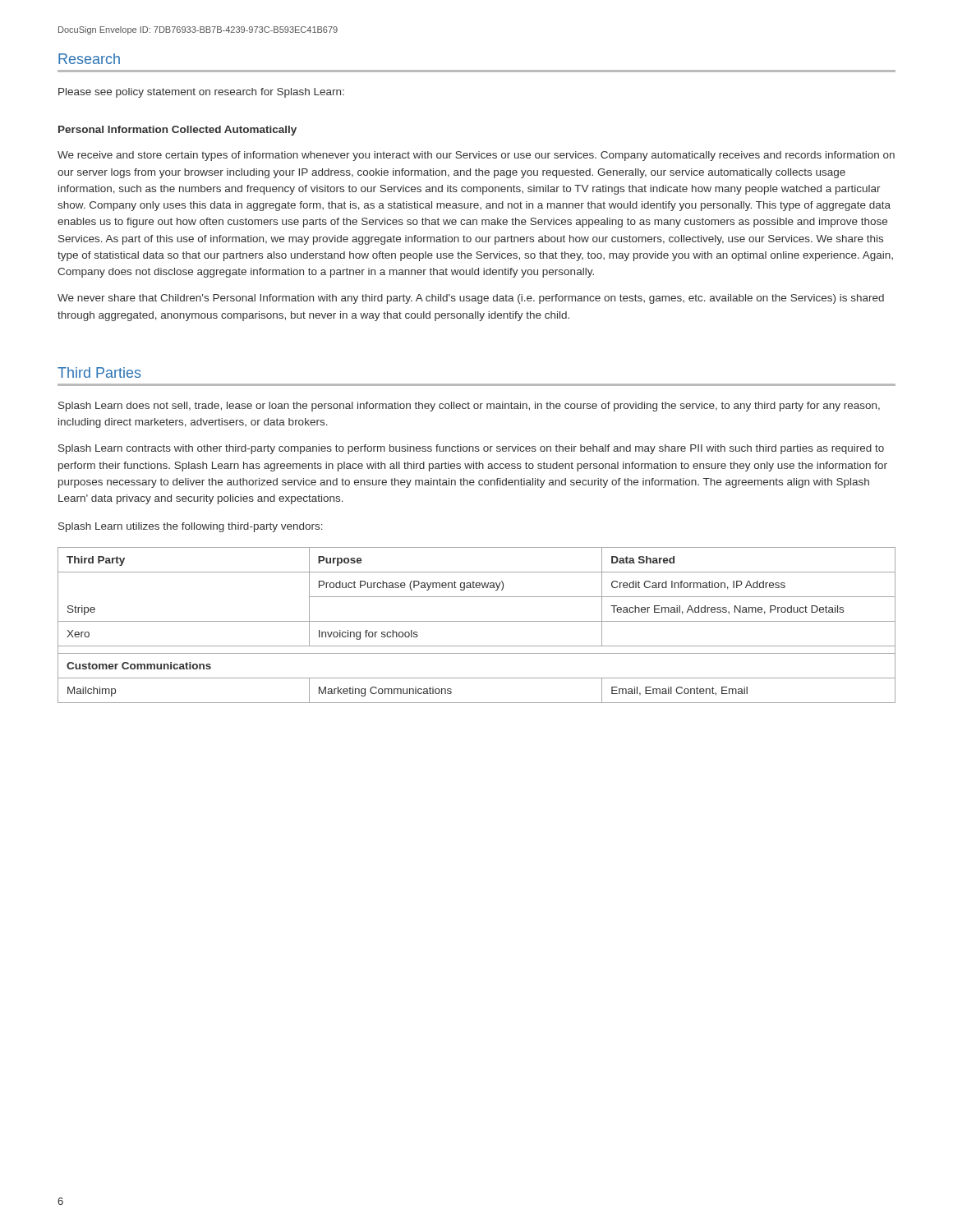Where is the section header that starts "Personal Information Collected"?
953x1232 pixels.
[x=177, y=130]
